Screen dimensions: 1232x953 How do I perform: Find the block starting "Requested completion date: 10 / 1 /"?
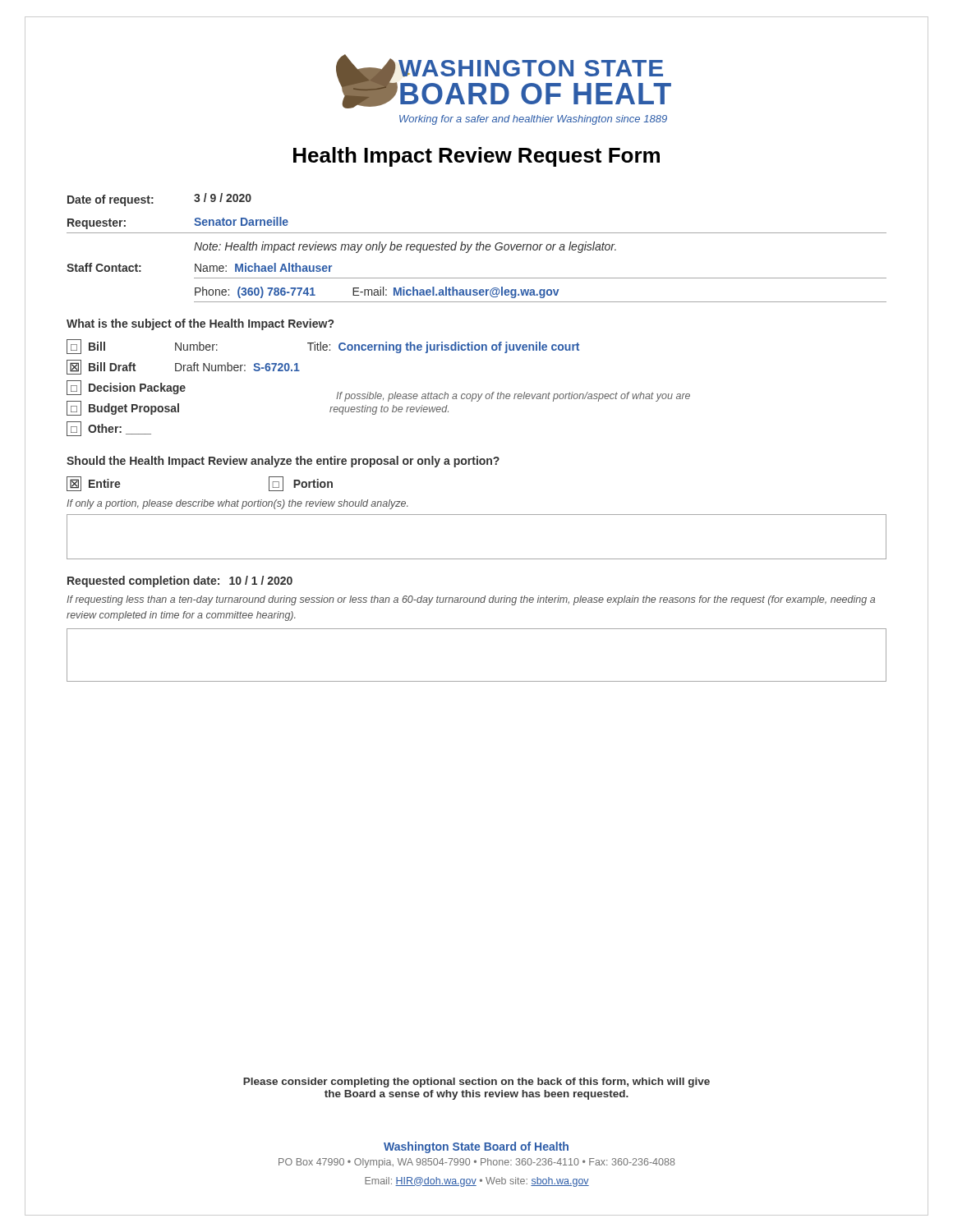click(x=476, y=628)
